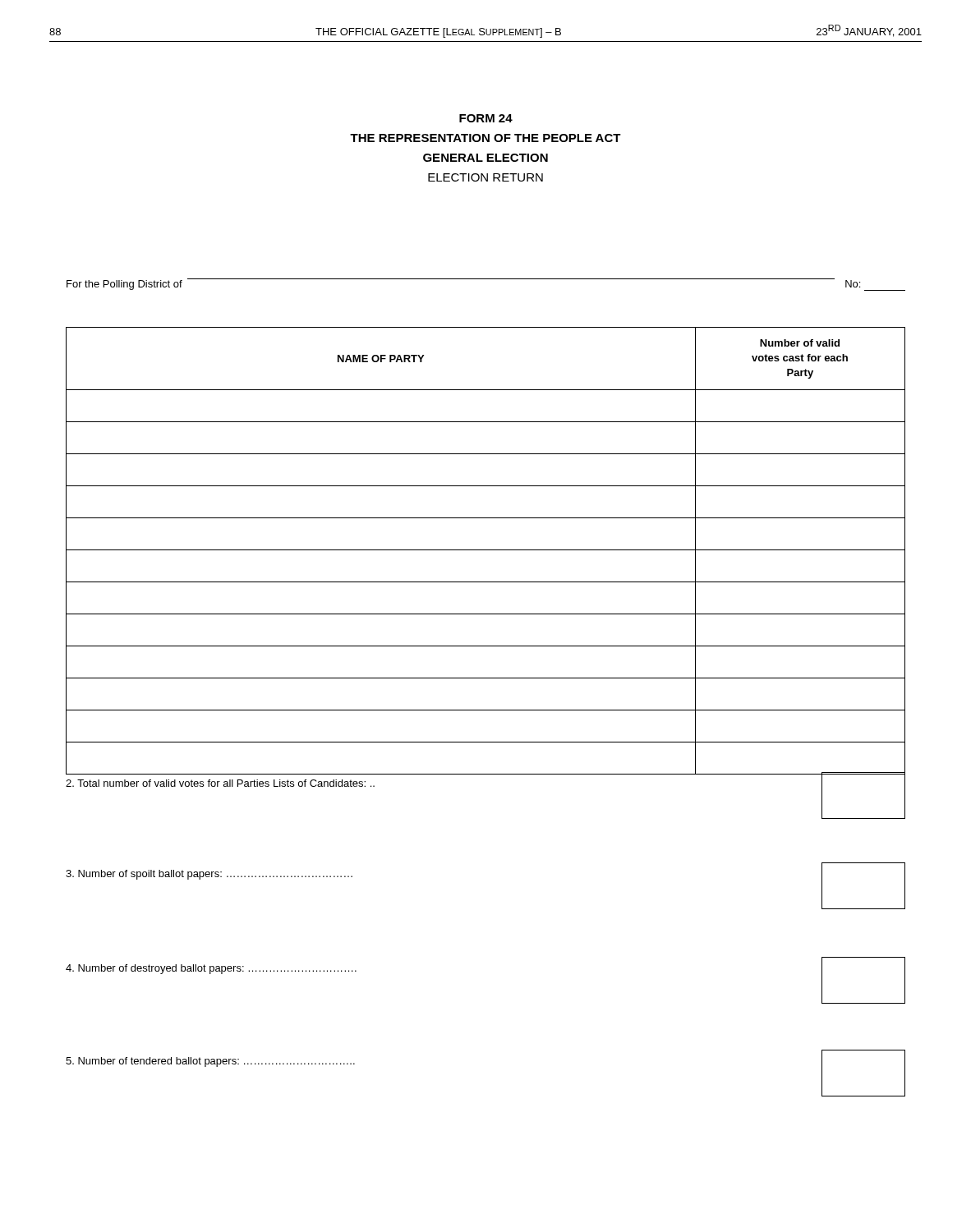The height and width of the screenshot is (1232, 971).
Task: Click on the text starting "3. Number of spoilt ballot papers: ………………………………"
Action: (x=144, y=877)
